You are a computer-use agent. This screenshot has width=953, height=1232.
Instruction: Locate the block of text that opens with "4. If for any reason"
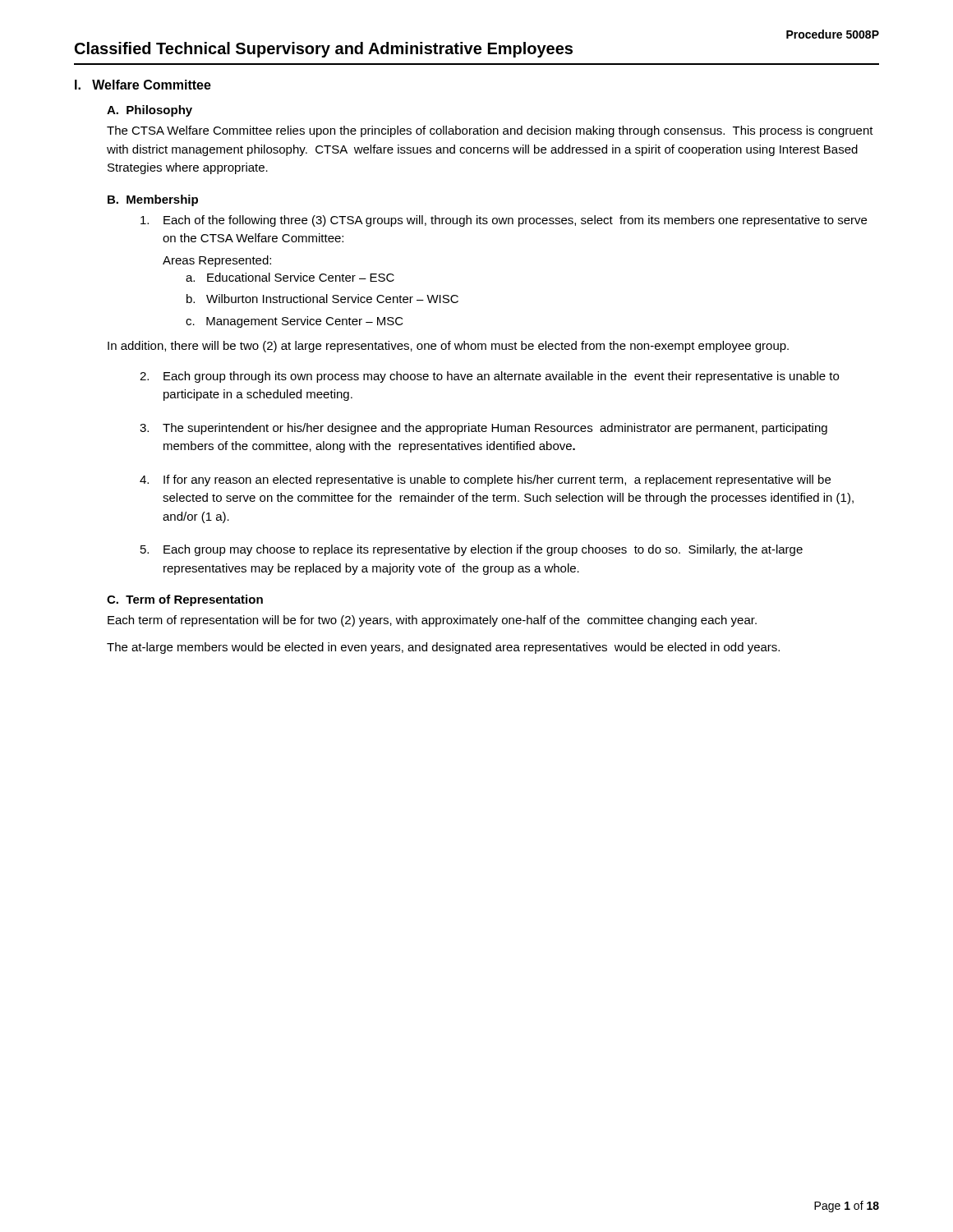point(509,498)
